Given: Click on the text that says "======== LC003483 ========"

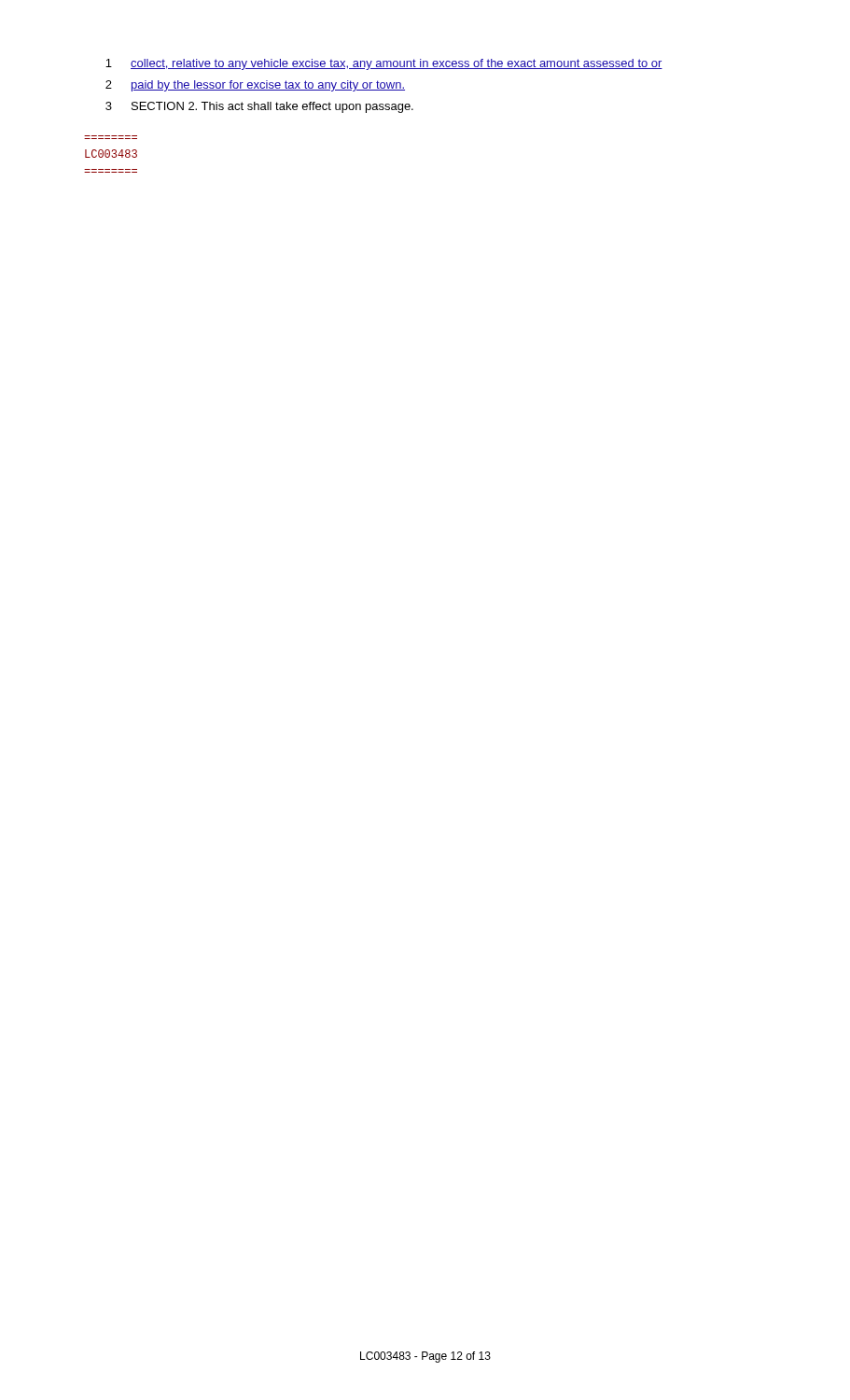Looking at the screenshot, I should (111, 155).
